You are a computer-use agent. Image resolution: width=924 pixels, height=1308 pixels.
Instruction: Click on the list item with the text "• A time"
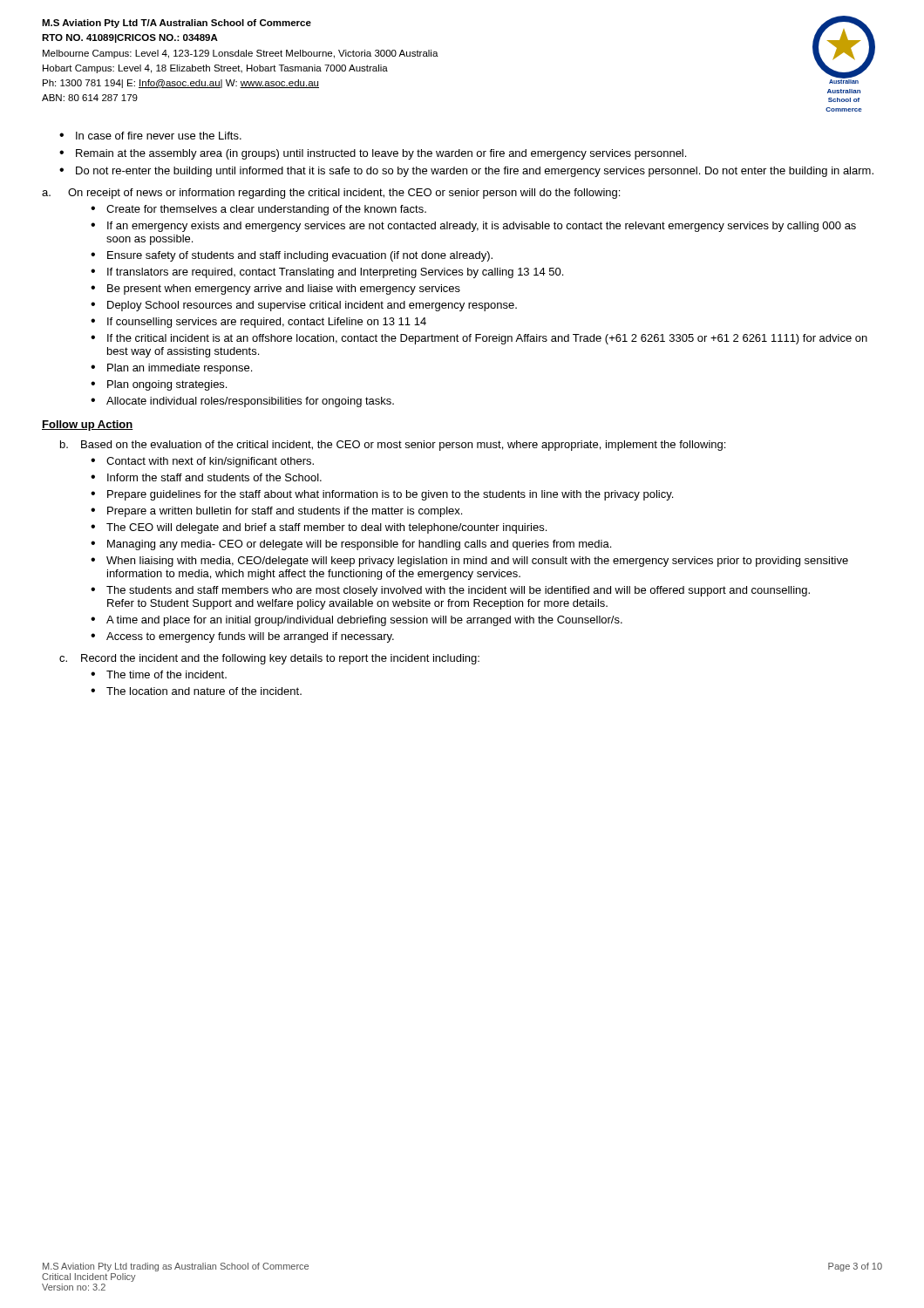coord(357,620)
